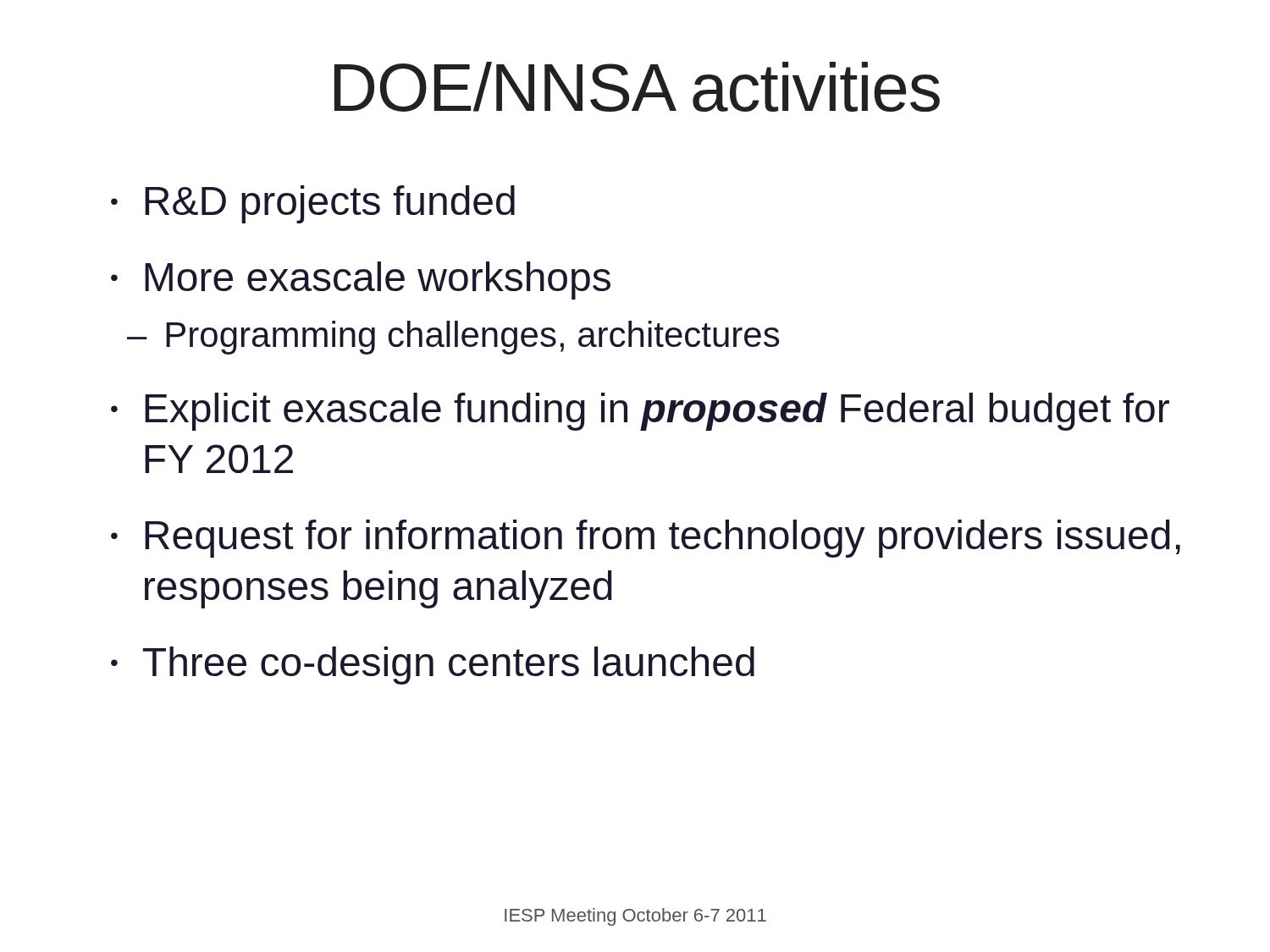Locate the text "– Programming challenges, architectures"

coord(454,335)
